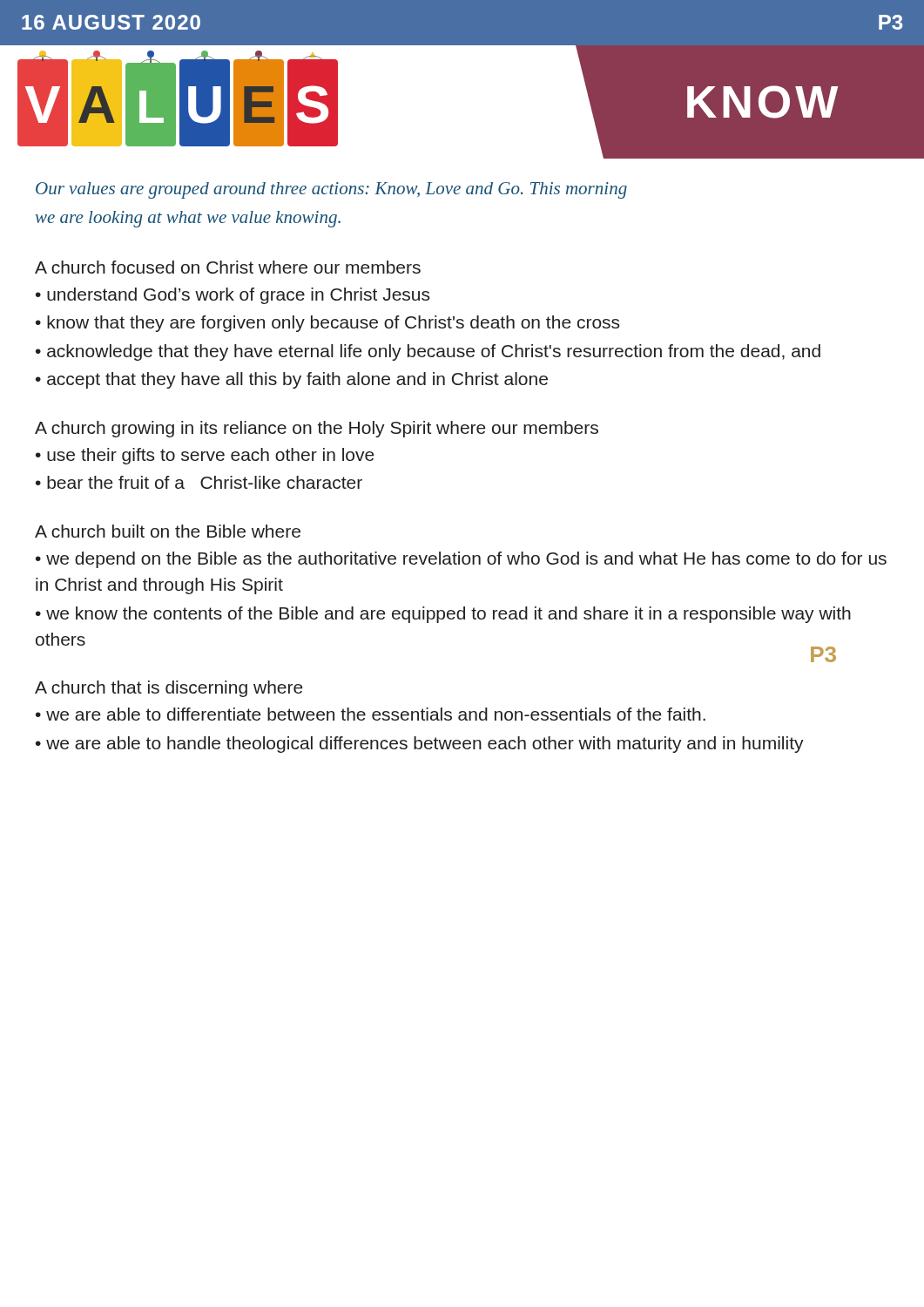The image size is (924, 1307).
Task: Locate the list item containing "• we depend on the Bible as"
Action: [461, 571]
